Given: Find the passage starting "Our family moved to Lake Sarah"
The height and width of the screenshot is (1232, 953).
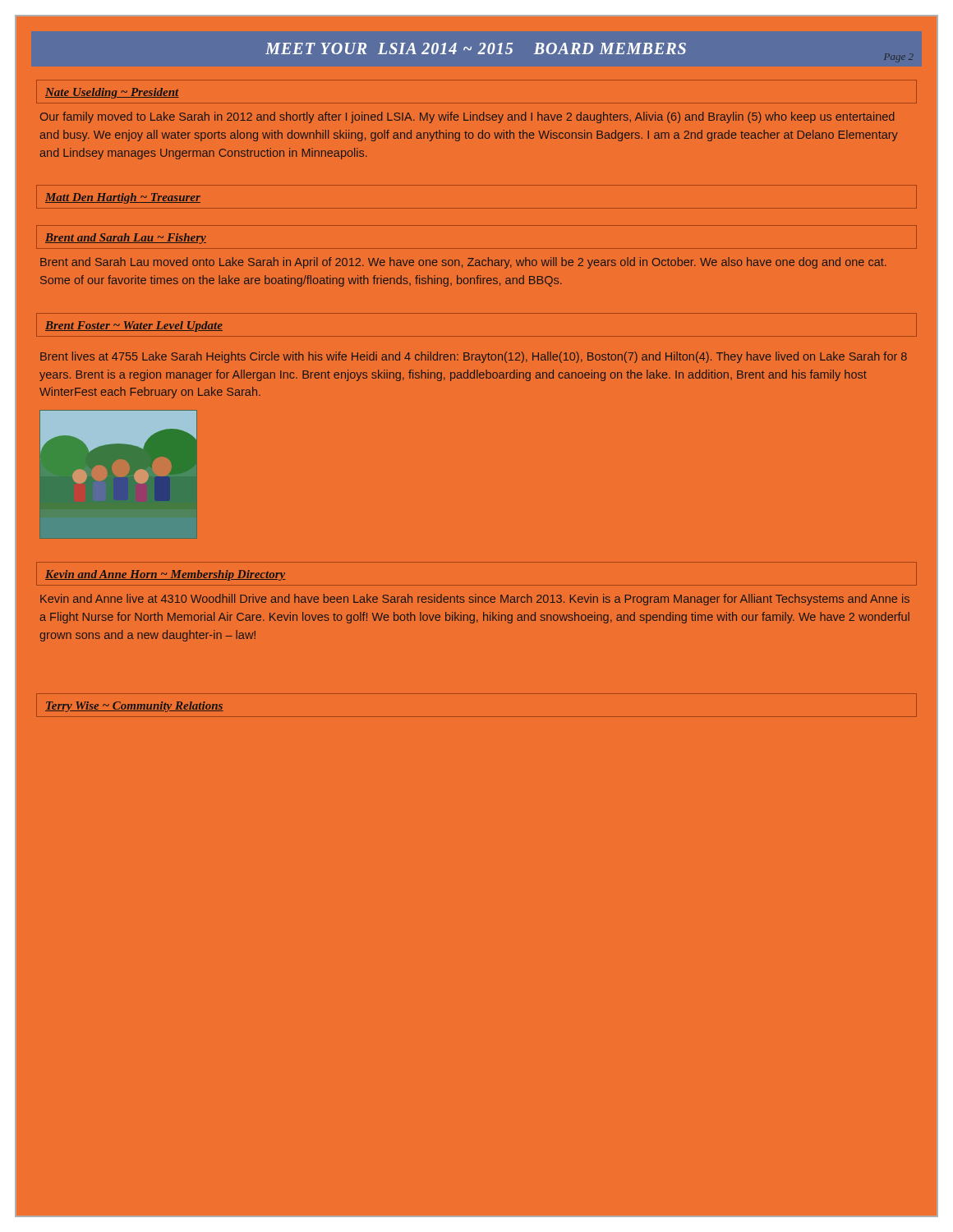Looking at the screenshot, I should [469, 134].
